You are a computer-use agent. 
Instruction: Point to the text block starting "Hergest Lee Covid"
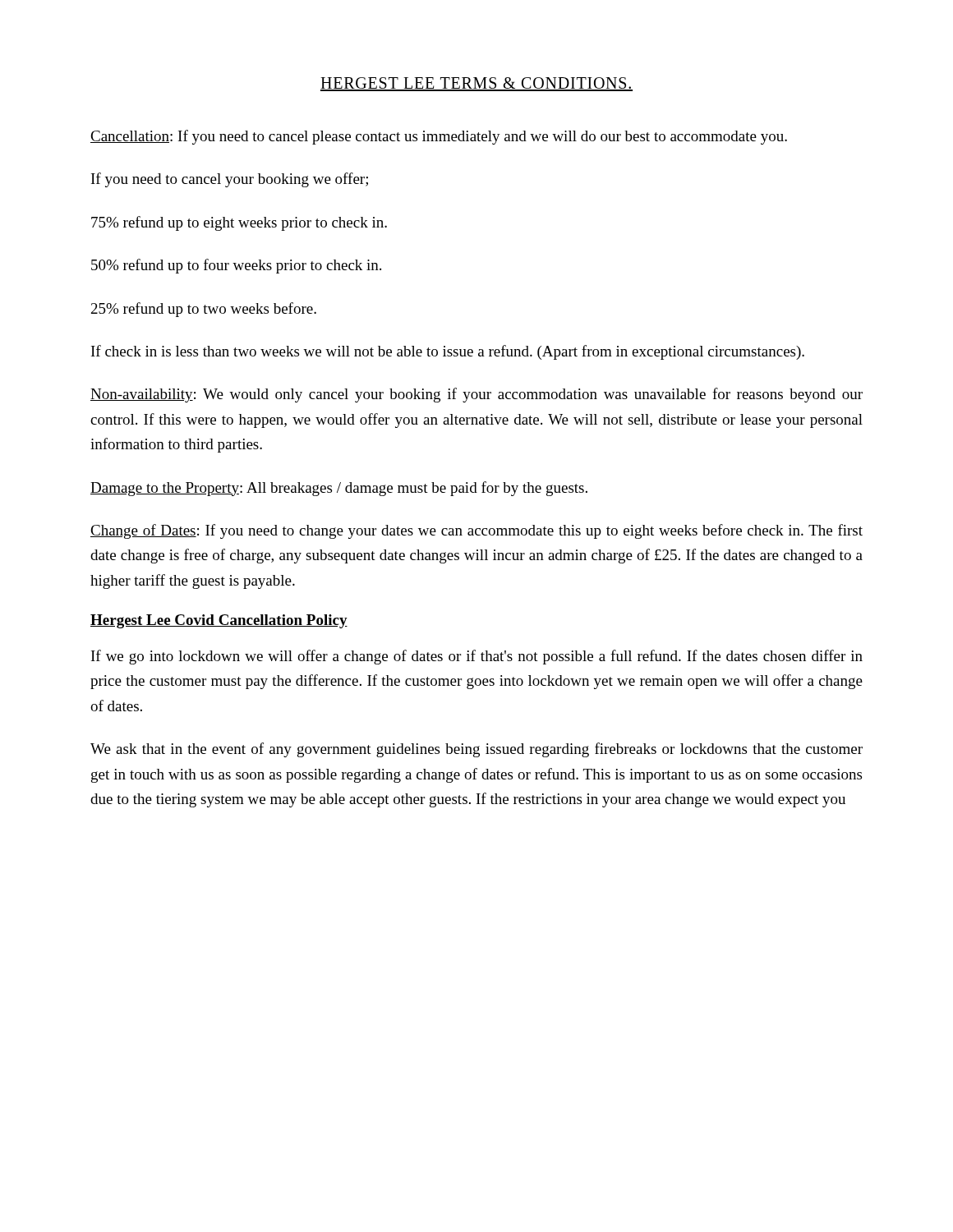(x=219, y=620)
